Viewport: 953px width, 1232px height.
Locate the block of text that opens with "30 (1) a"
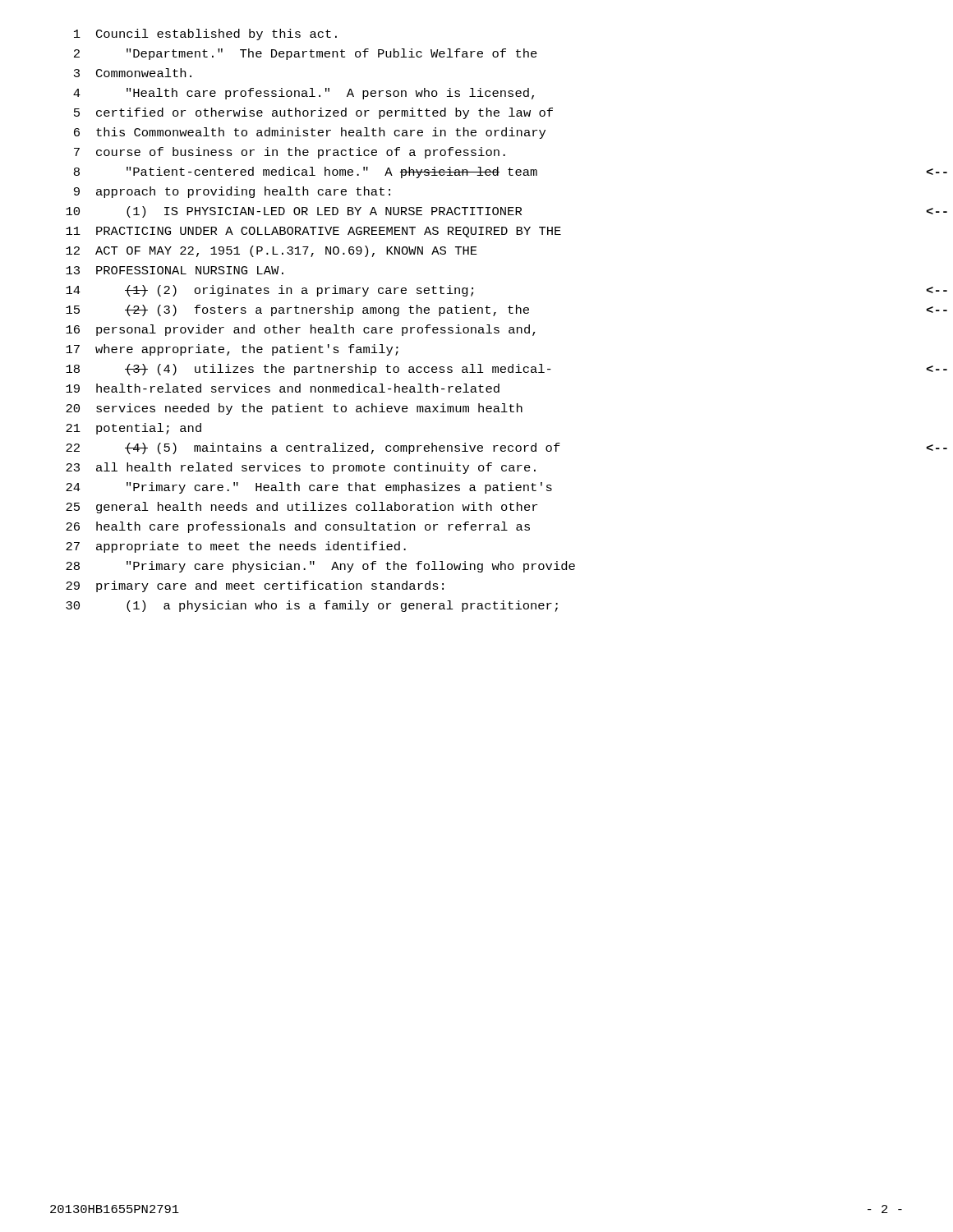tap(476, 607)
